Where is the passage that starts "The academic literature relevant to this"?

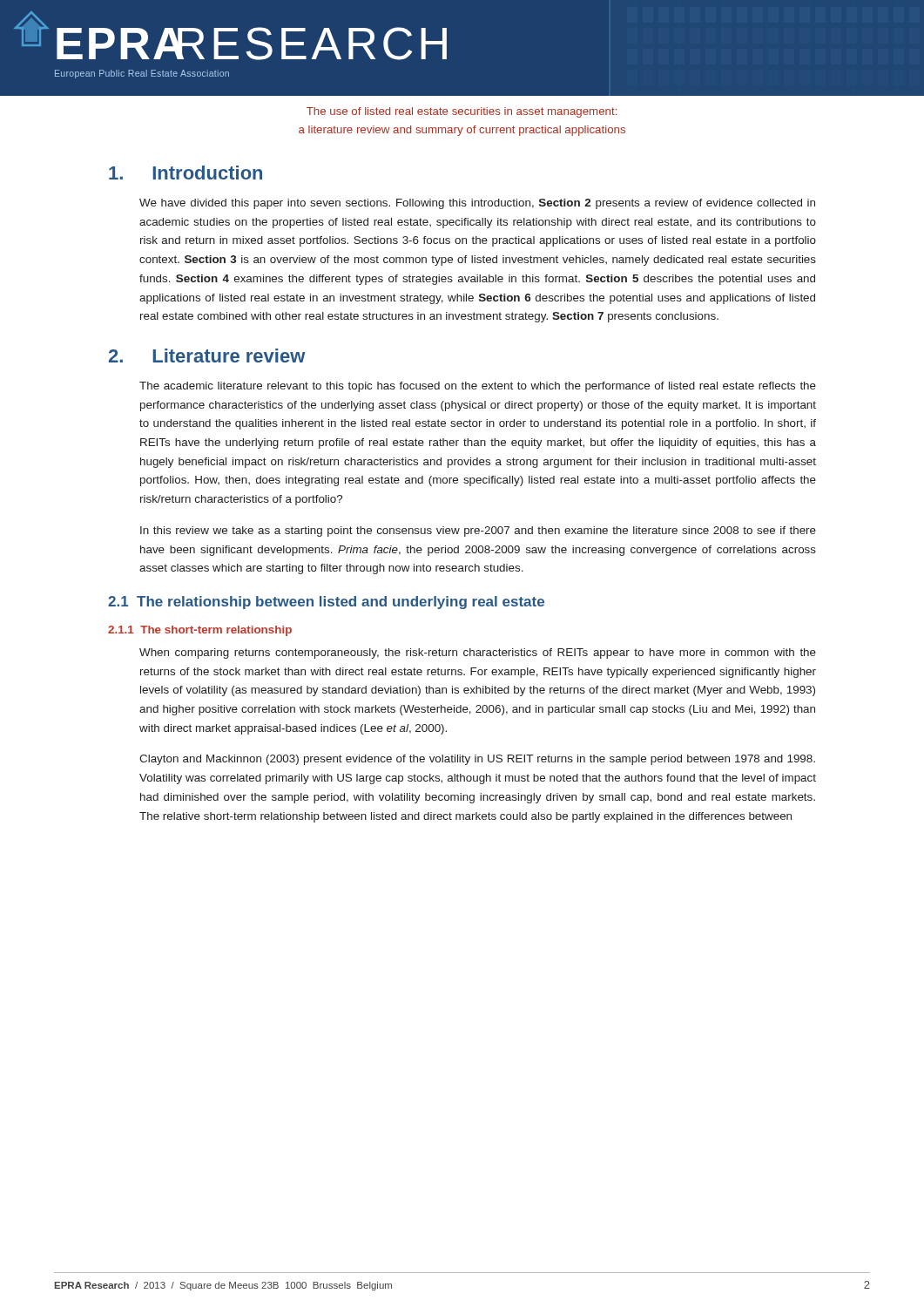tap(478, 442)
